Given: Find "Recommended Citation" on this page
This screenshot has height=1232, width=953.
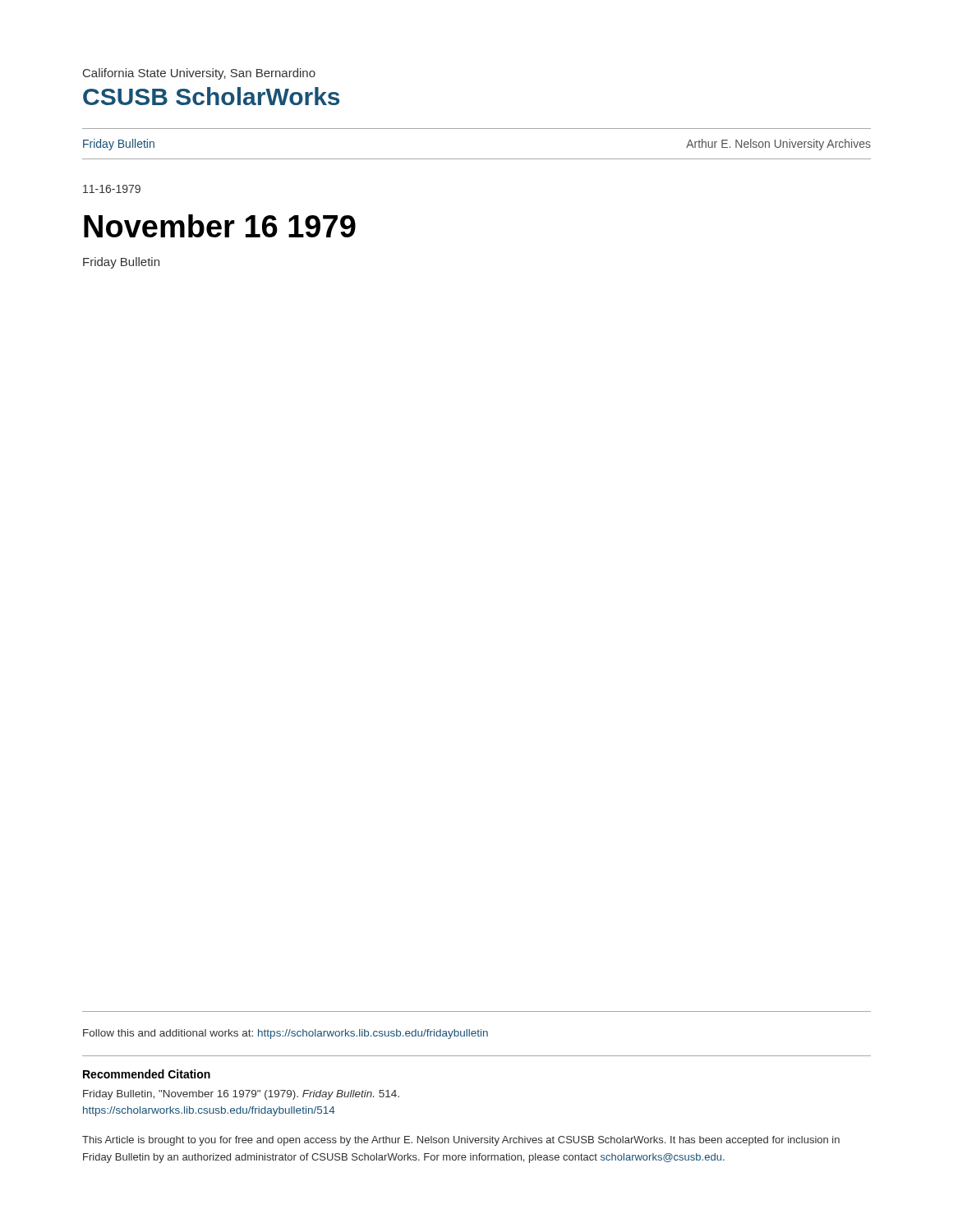Looking at the screenshot, I should [x=146, y=1074].
